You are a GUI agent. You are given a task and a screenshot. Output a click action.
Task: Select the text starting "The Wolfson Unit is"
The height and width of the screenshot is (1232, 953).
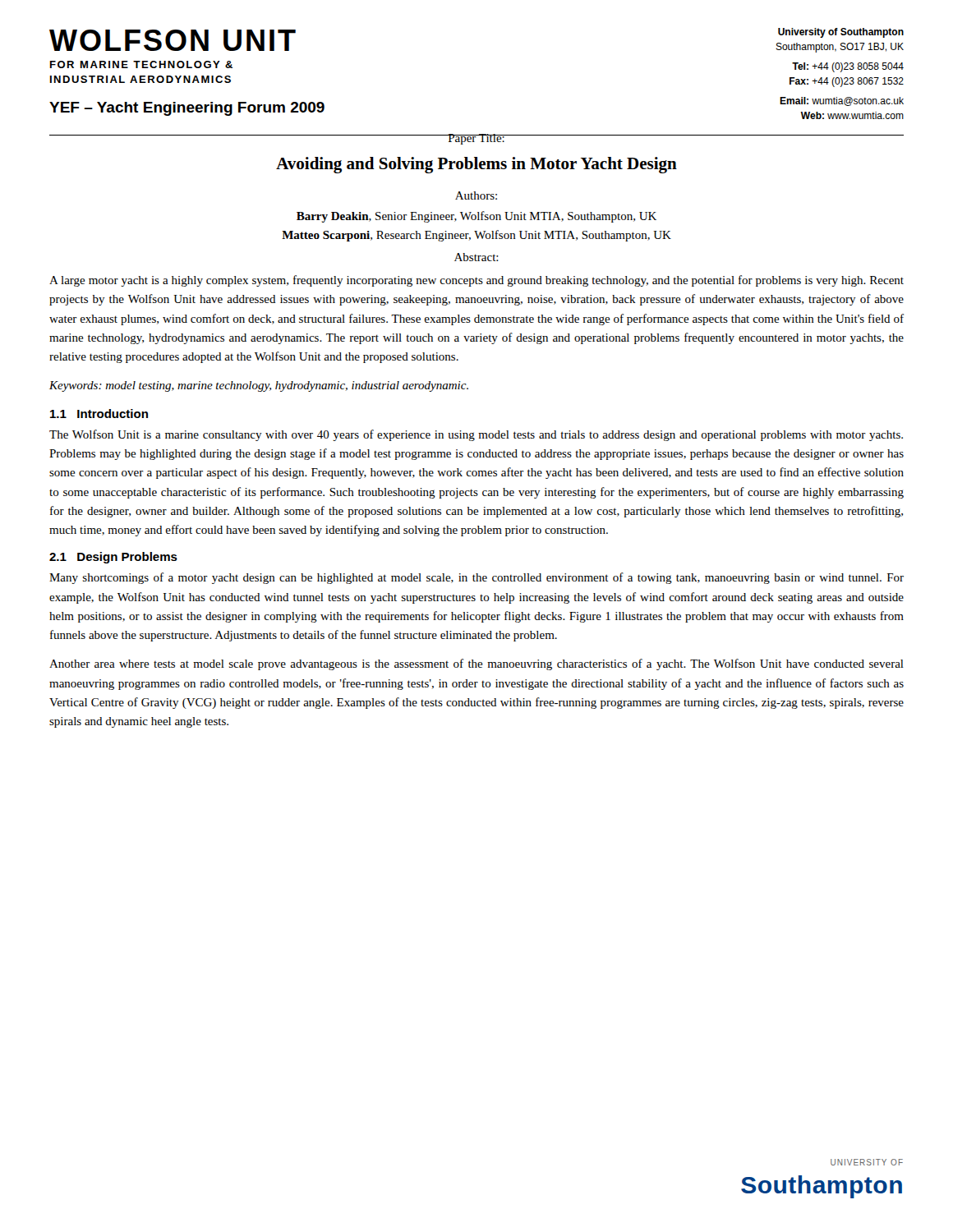(476, 482)
